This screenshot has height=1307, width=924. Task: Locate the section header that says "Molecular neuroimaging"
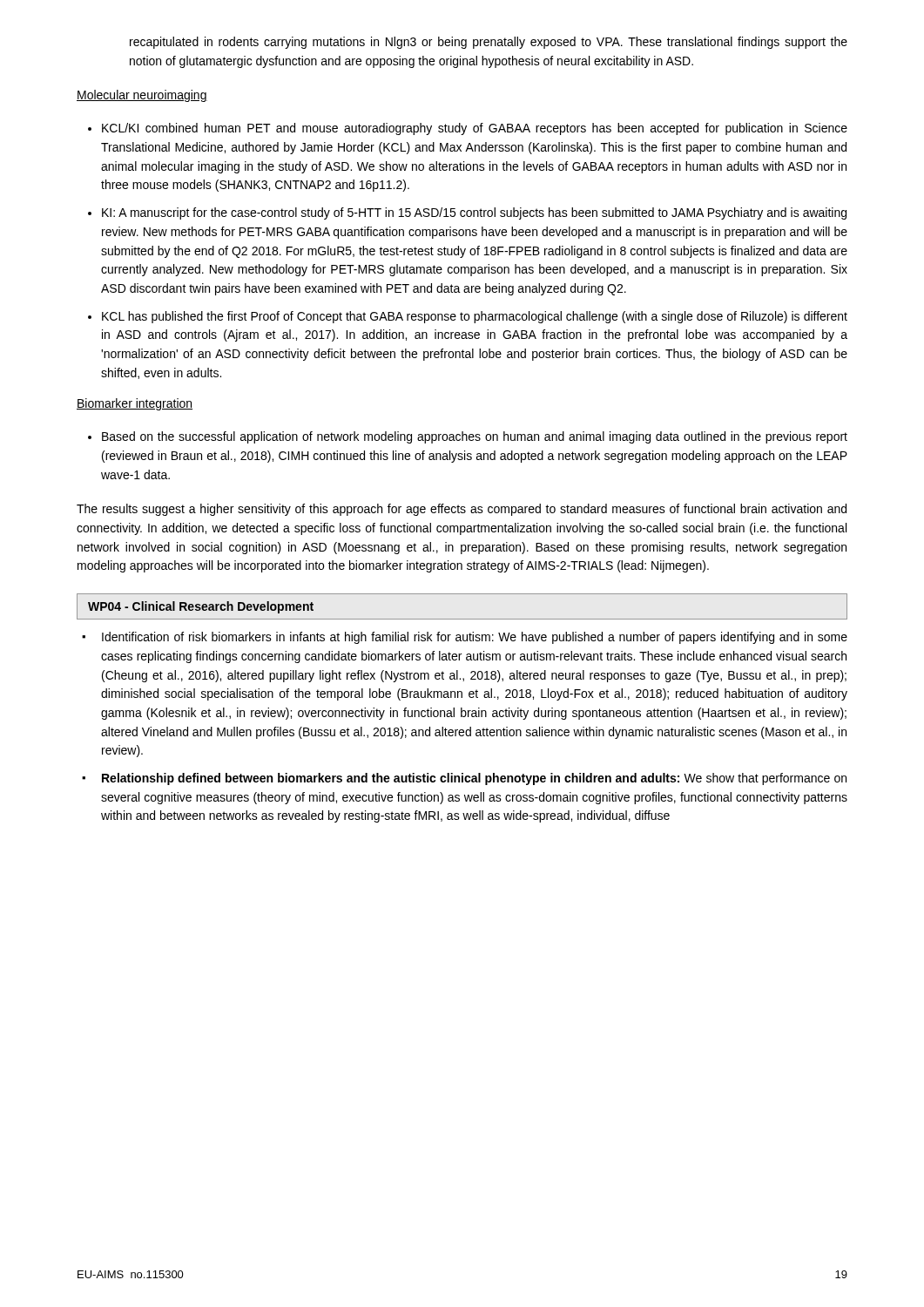coord(142,95)
